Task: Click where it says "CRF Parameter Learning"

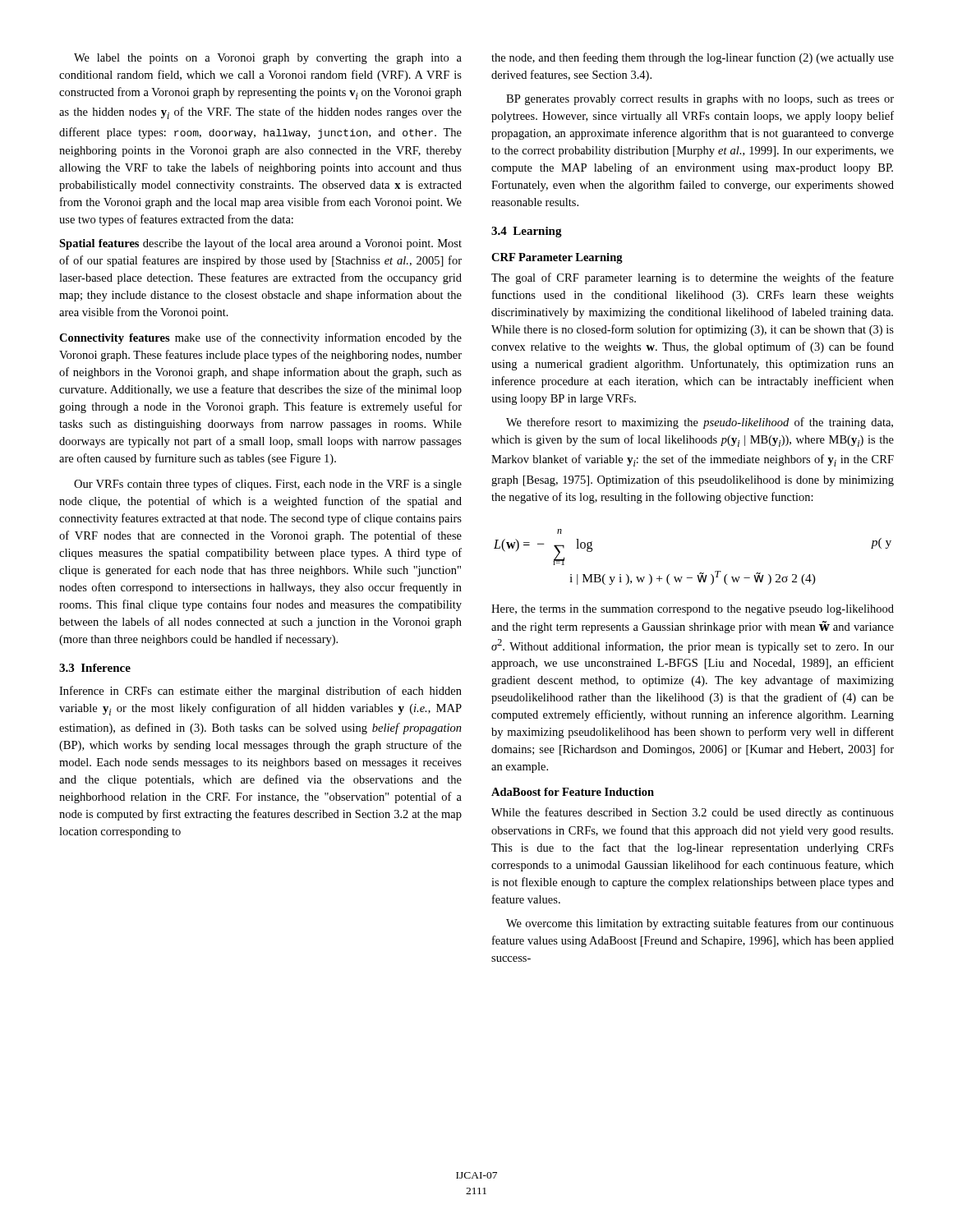Action: tap(557, 257)
